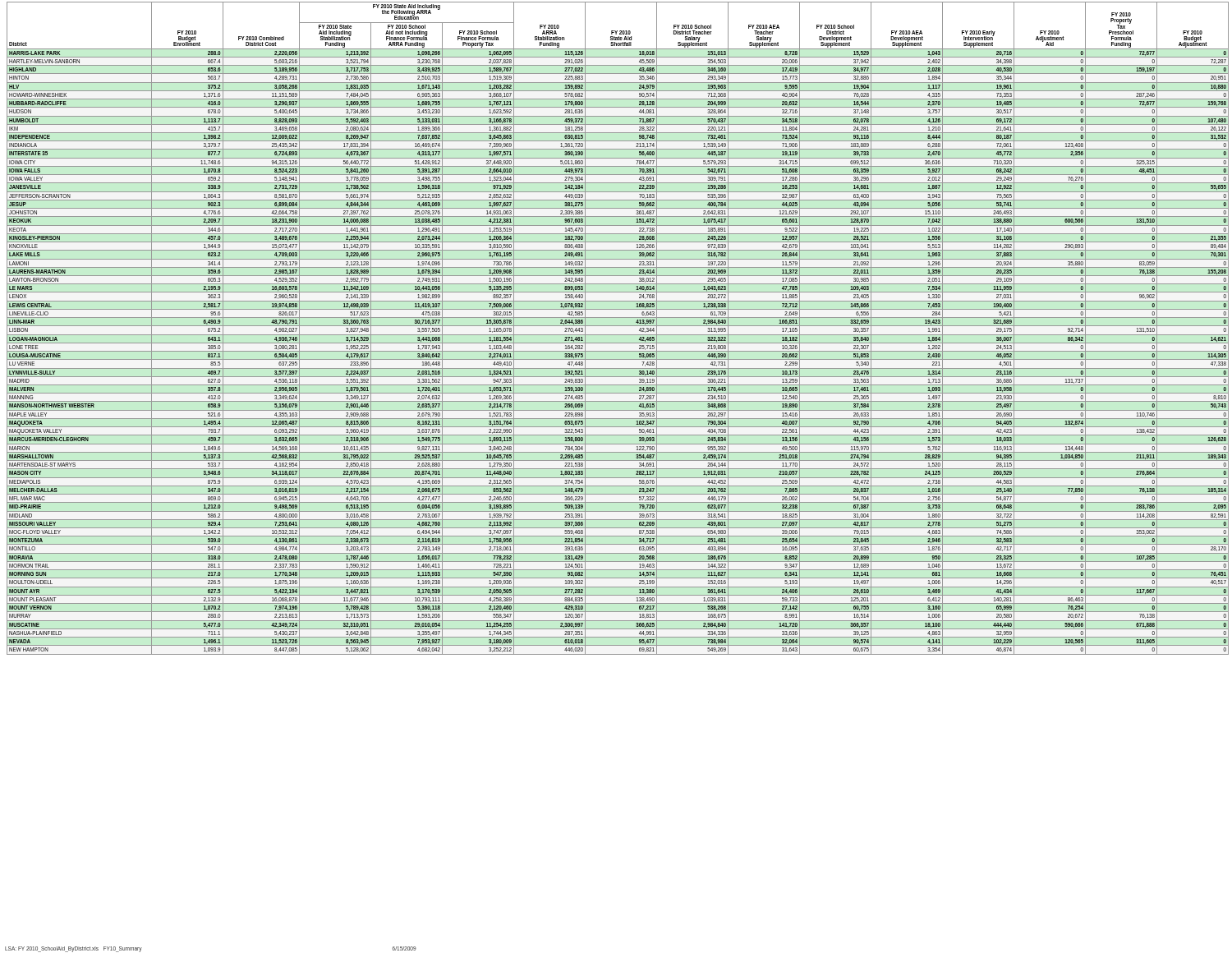This screenshot has width=1232, height=953.
Task: Click on the table containing "MAQUOKETA VALLEY"
Action: pyautogui.click(x=616, y=328)
